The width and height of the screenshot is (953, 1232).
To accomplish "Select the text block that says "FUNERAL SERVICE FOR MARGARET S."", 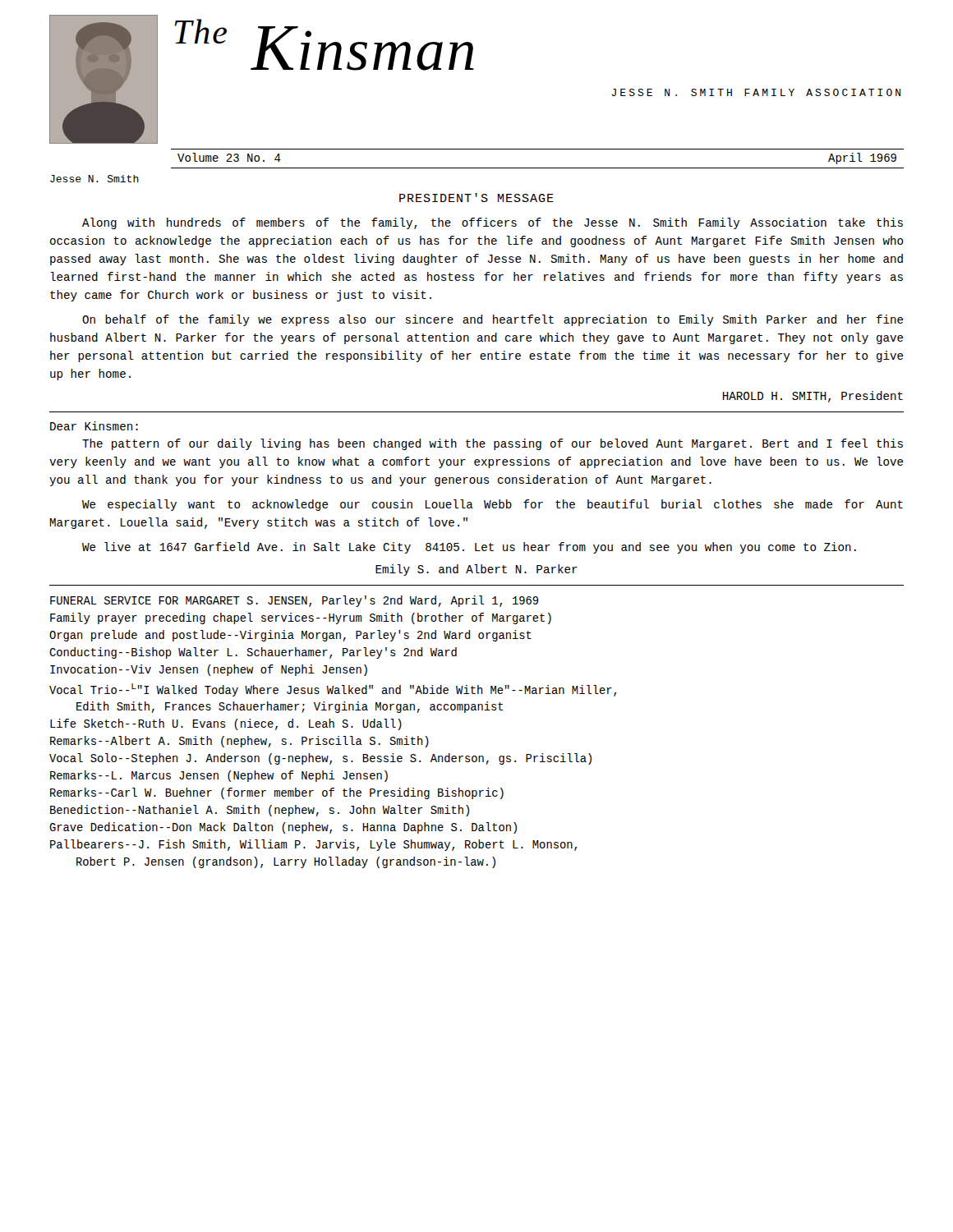I will 294,601.
